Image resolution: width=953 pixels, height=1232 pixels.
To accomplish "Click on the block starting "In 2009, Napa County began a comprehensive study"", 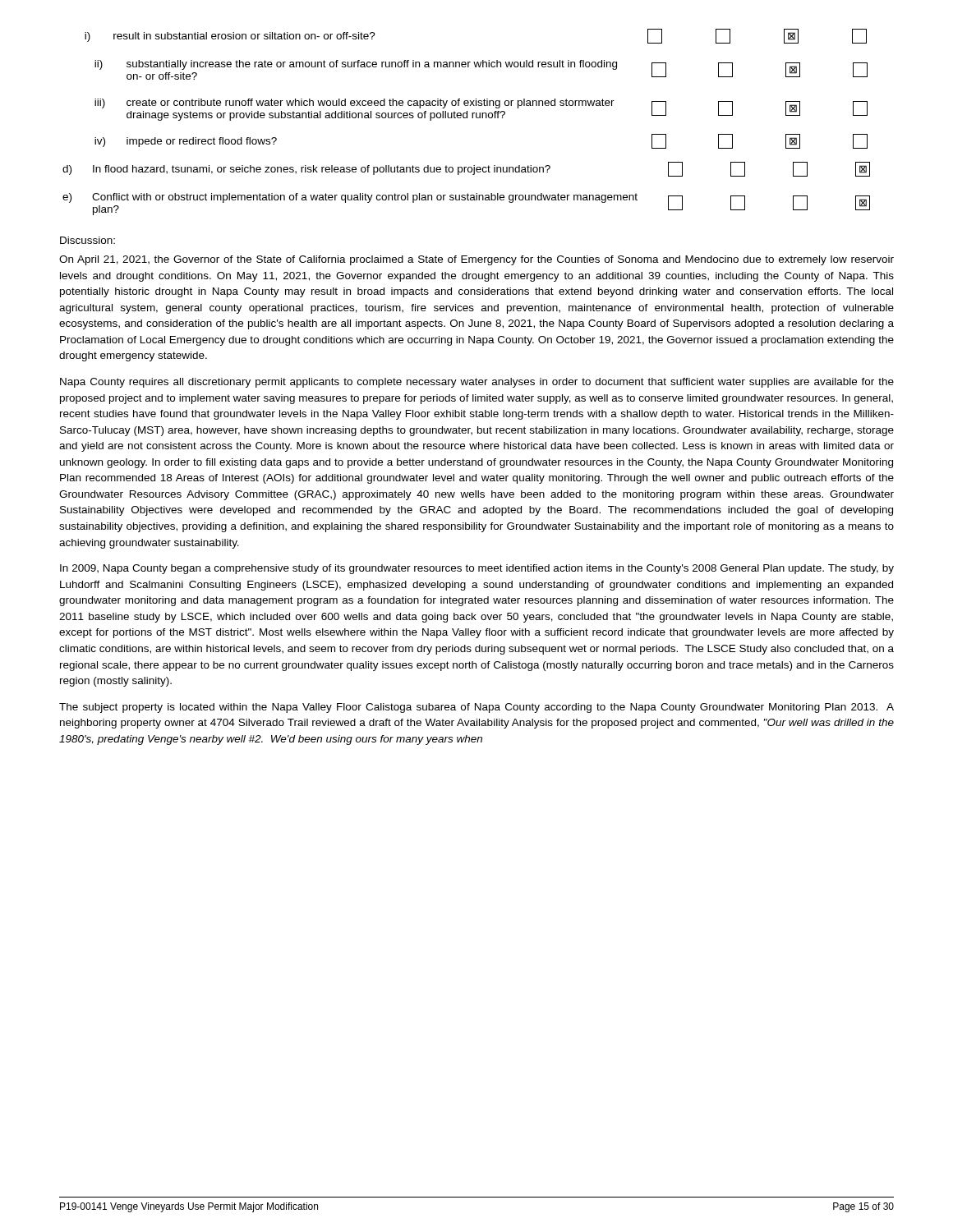I will coord(476,624).
